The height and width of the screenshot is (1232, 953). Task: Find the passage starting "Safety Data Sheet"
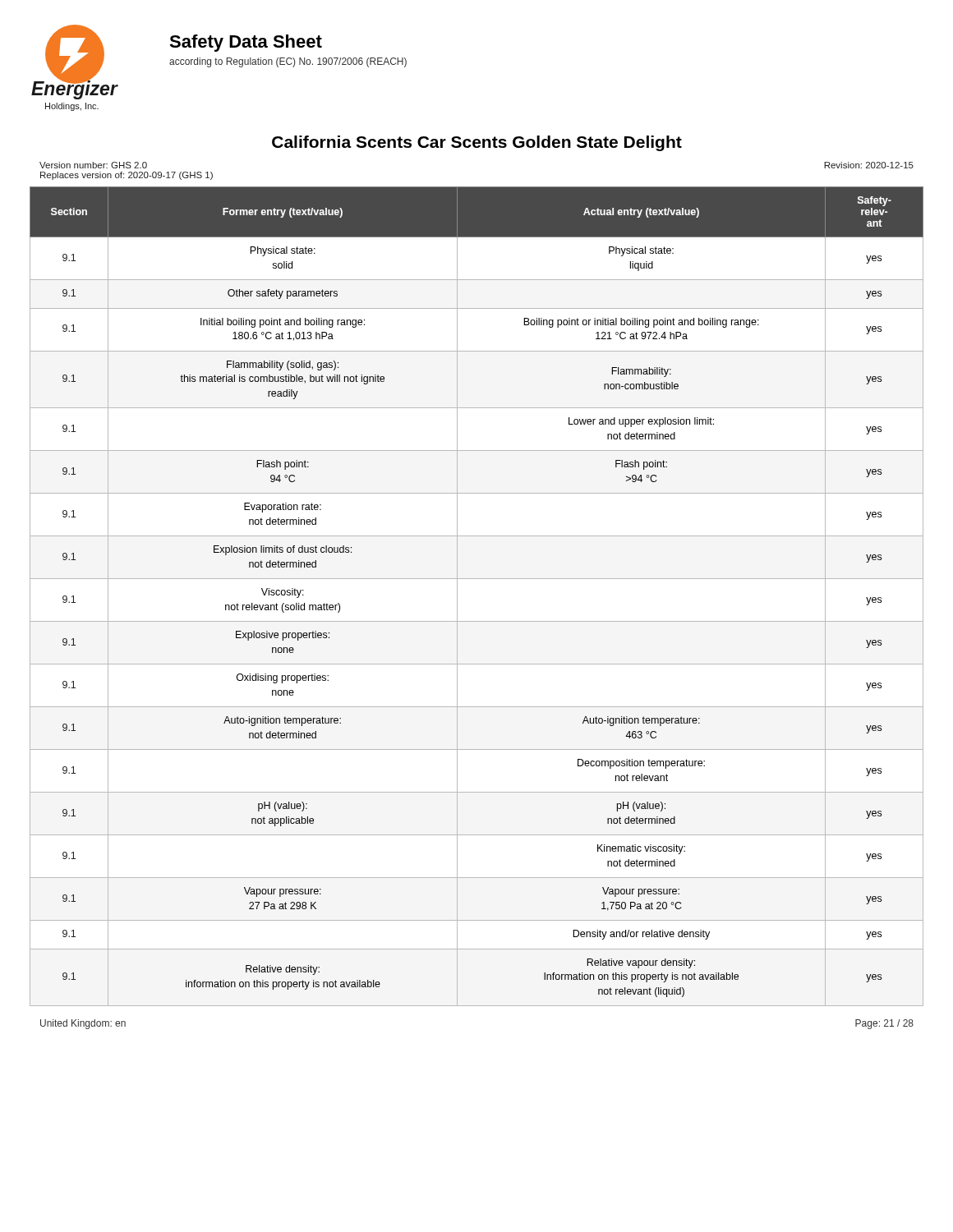tap(246, 41)
